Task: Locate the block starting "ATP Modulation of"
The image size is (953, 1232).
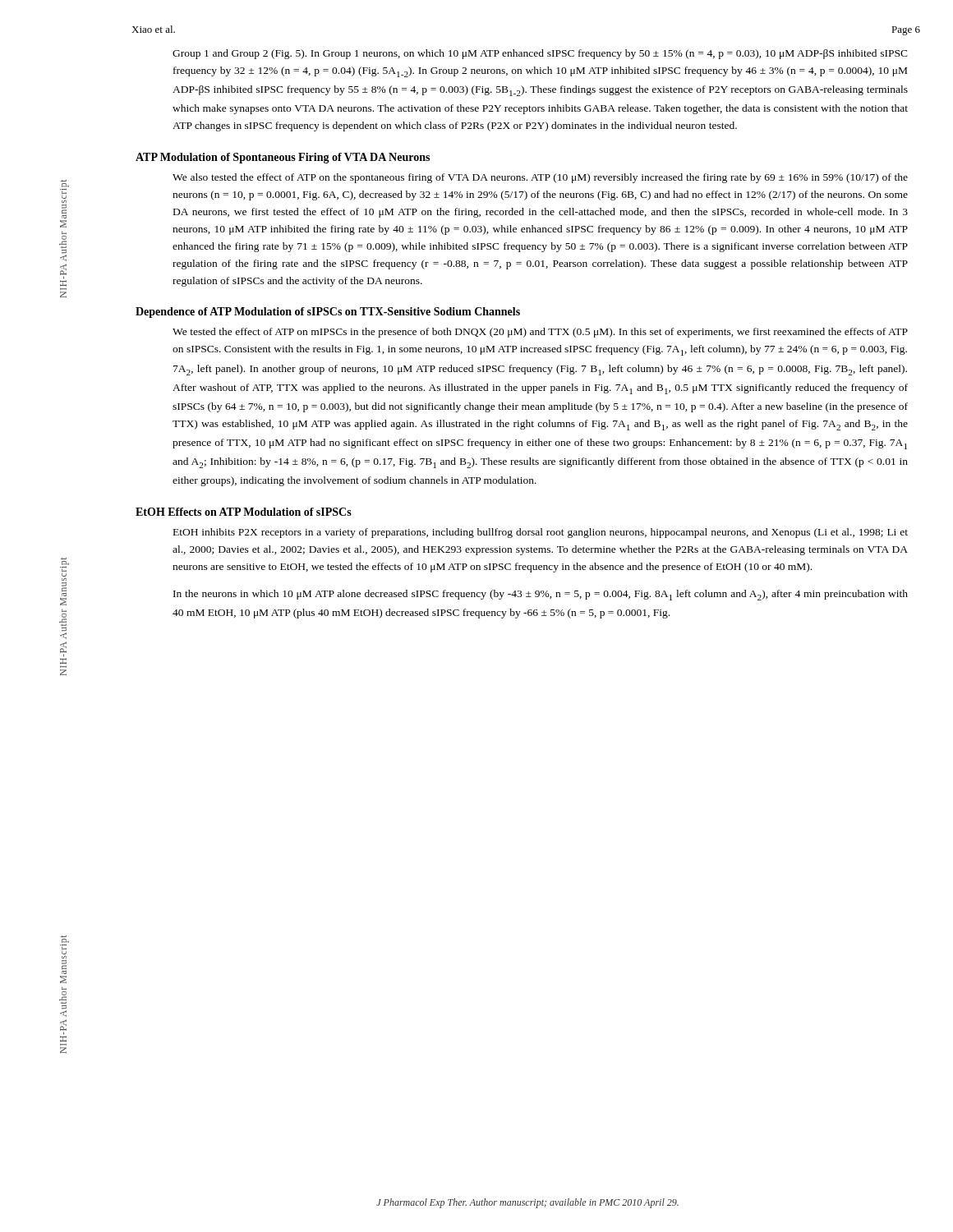Action: click(283, 157)
